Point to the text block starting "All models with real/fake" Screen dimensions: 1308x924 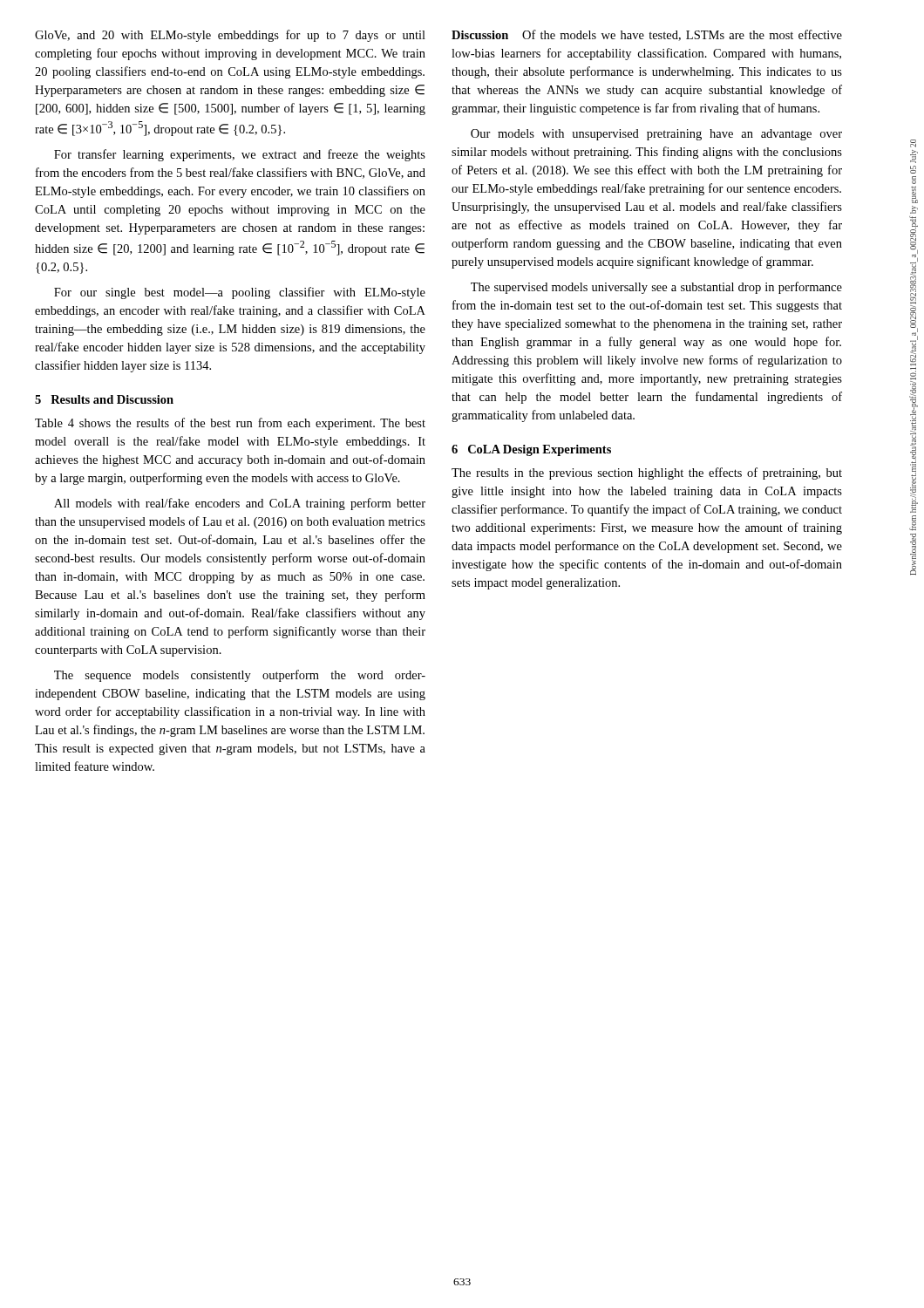tap(230, 577)
